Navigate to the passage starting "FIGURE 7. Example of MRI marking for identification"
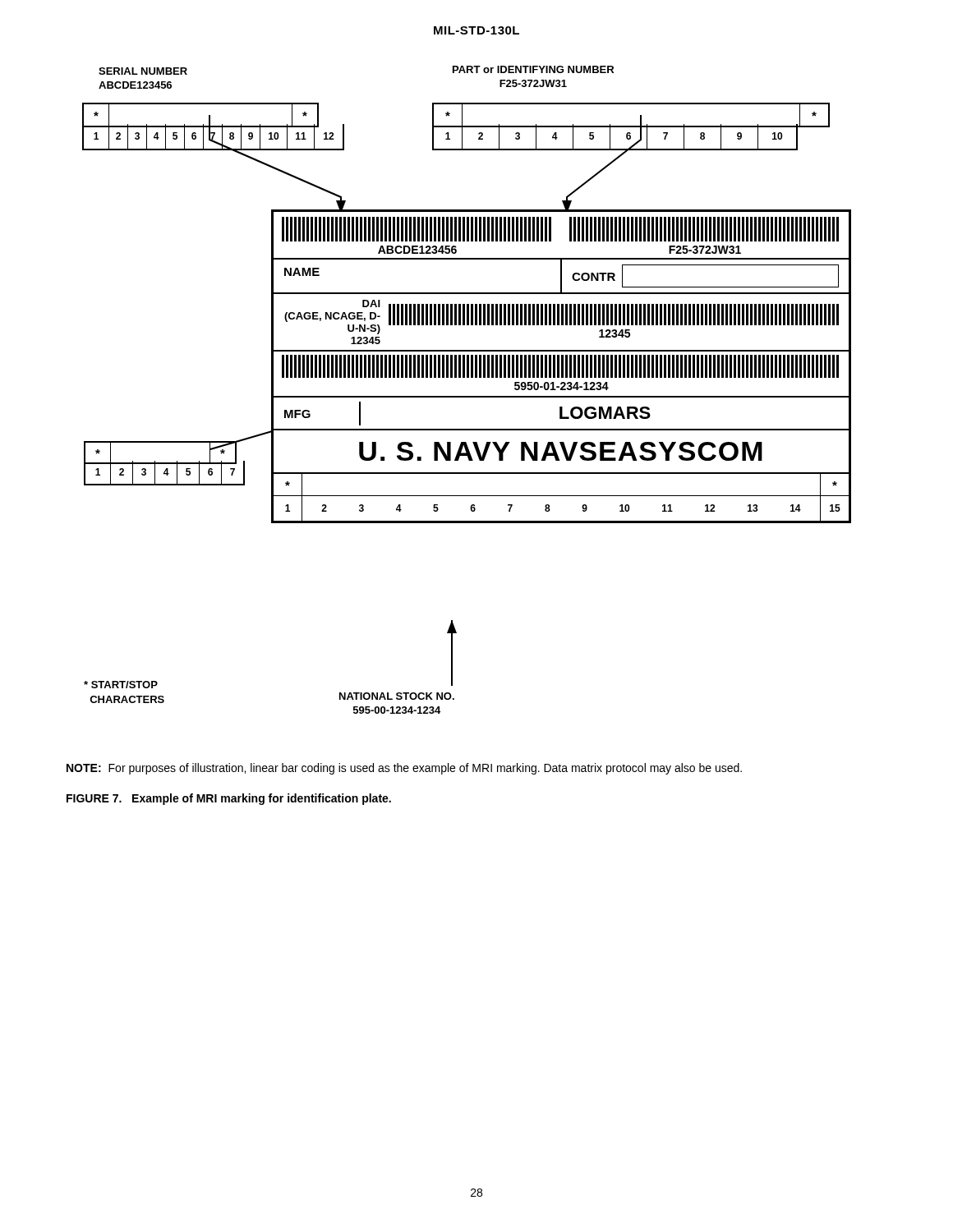Image resolution: width=953 pixels, height=1232 pixels. coord(229,798)
